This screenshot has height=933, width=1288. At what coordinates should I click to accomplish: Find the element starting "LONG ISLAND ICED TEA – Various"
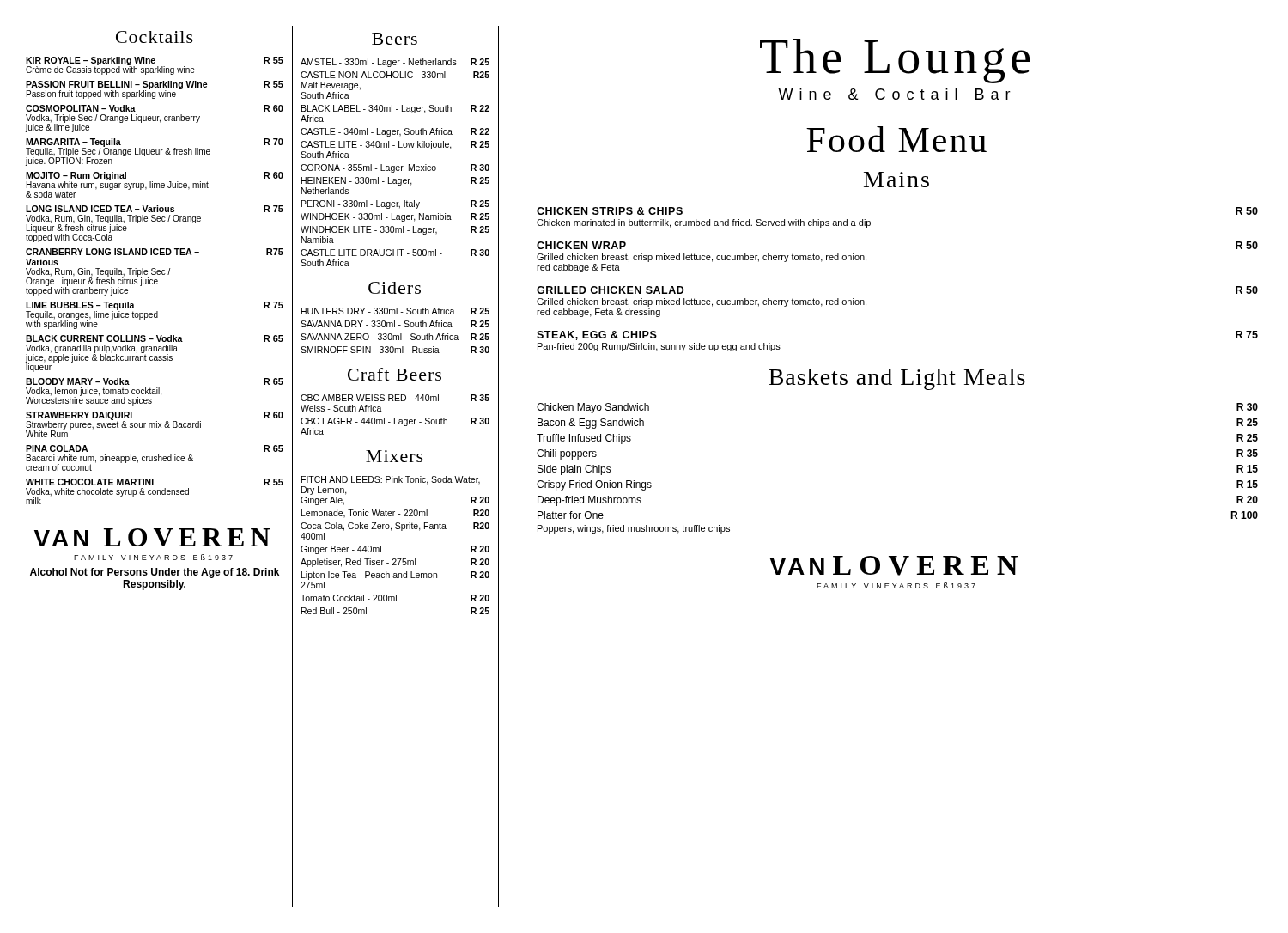point(155,223)
